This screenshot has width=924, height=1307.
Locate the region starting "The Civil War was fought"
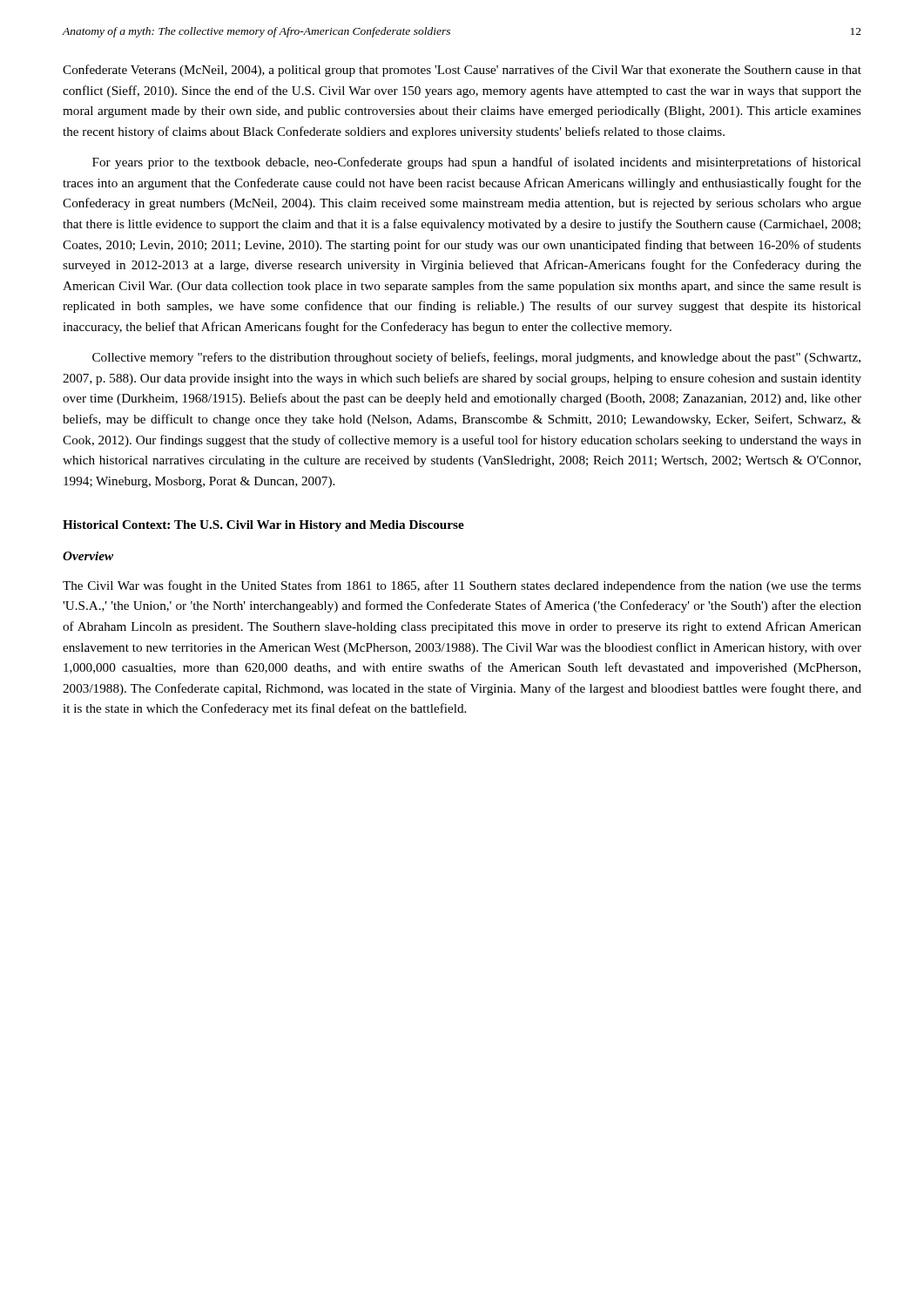(462, 647)
